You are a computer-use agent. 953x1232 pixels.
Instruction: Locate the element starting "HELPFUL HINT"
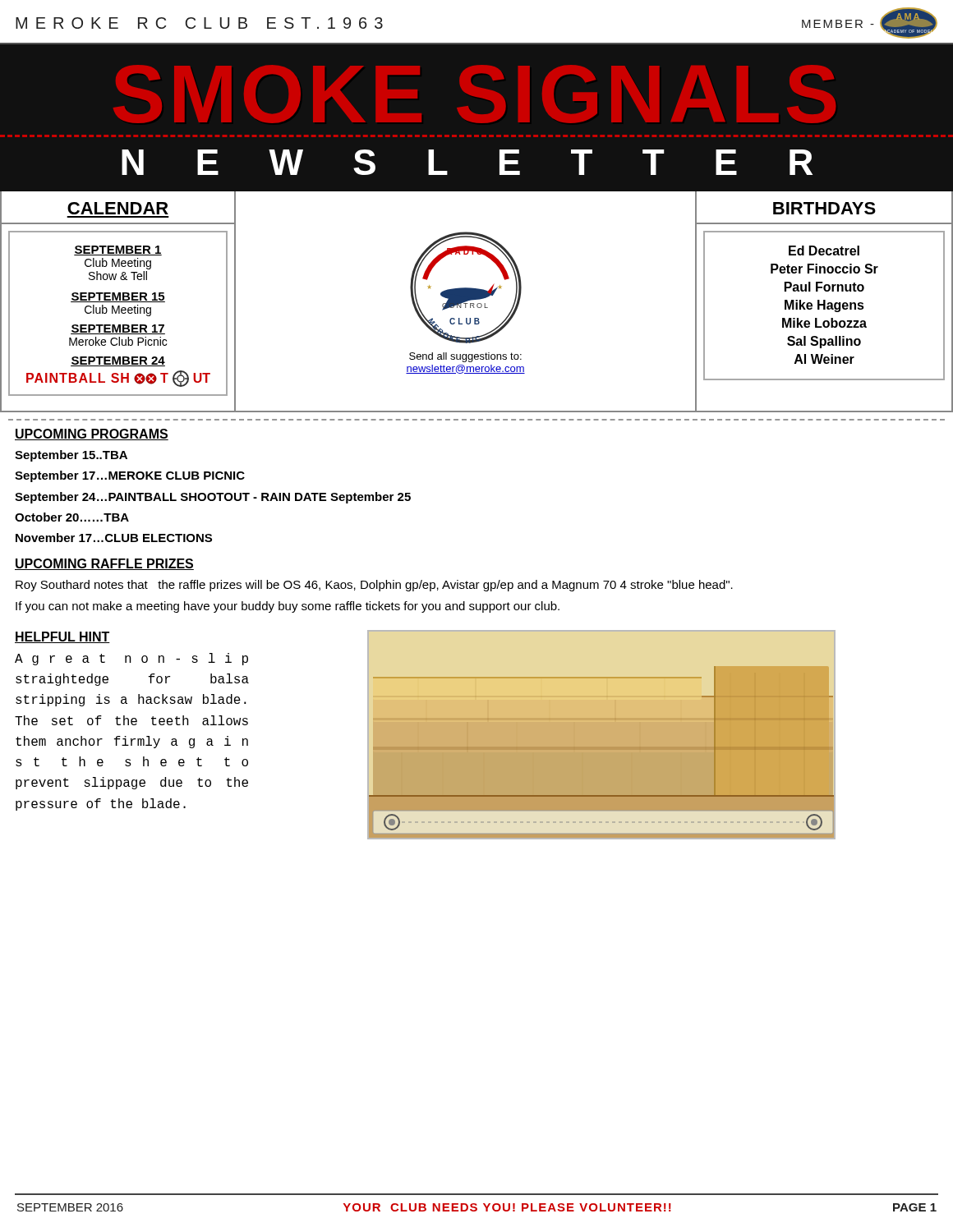click(62, 637)
